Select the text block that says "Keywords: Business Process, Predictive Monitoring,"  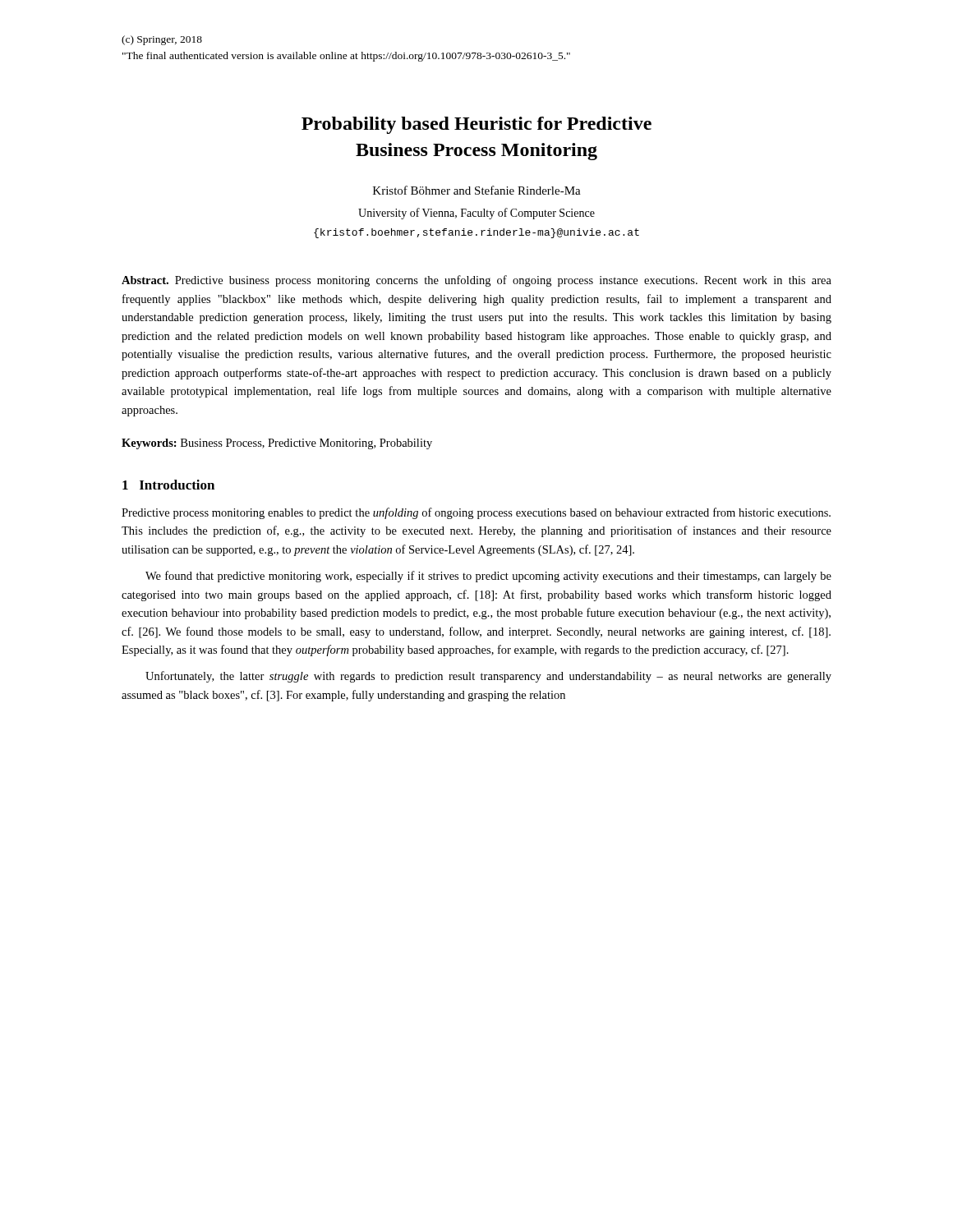(x=277, y=443)
